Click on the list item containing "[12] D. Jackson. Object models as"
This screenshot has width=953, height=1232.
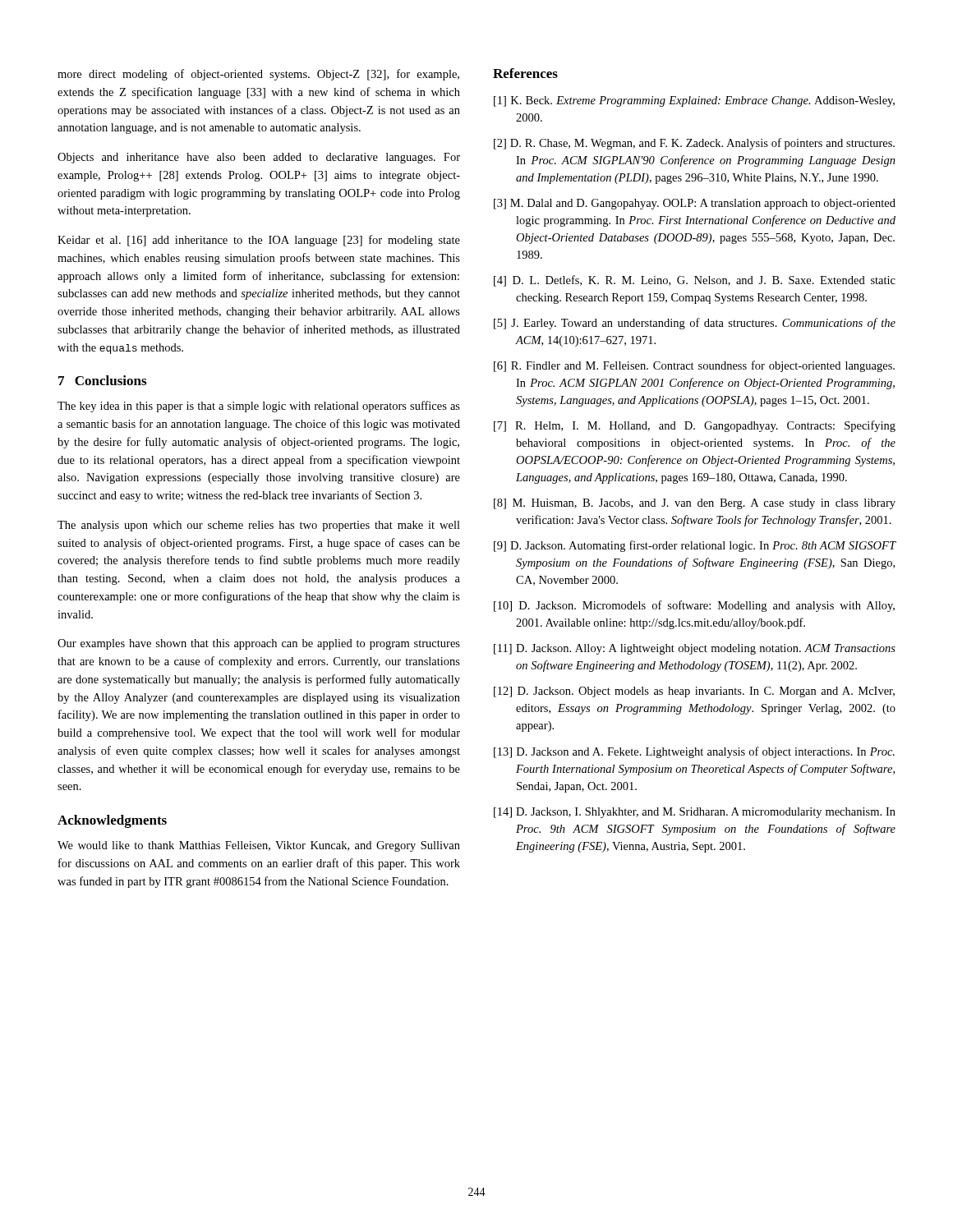pos(694,708)
